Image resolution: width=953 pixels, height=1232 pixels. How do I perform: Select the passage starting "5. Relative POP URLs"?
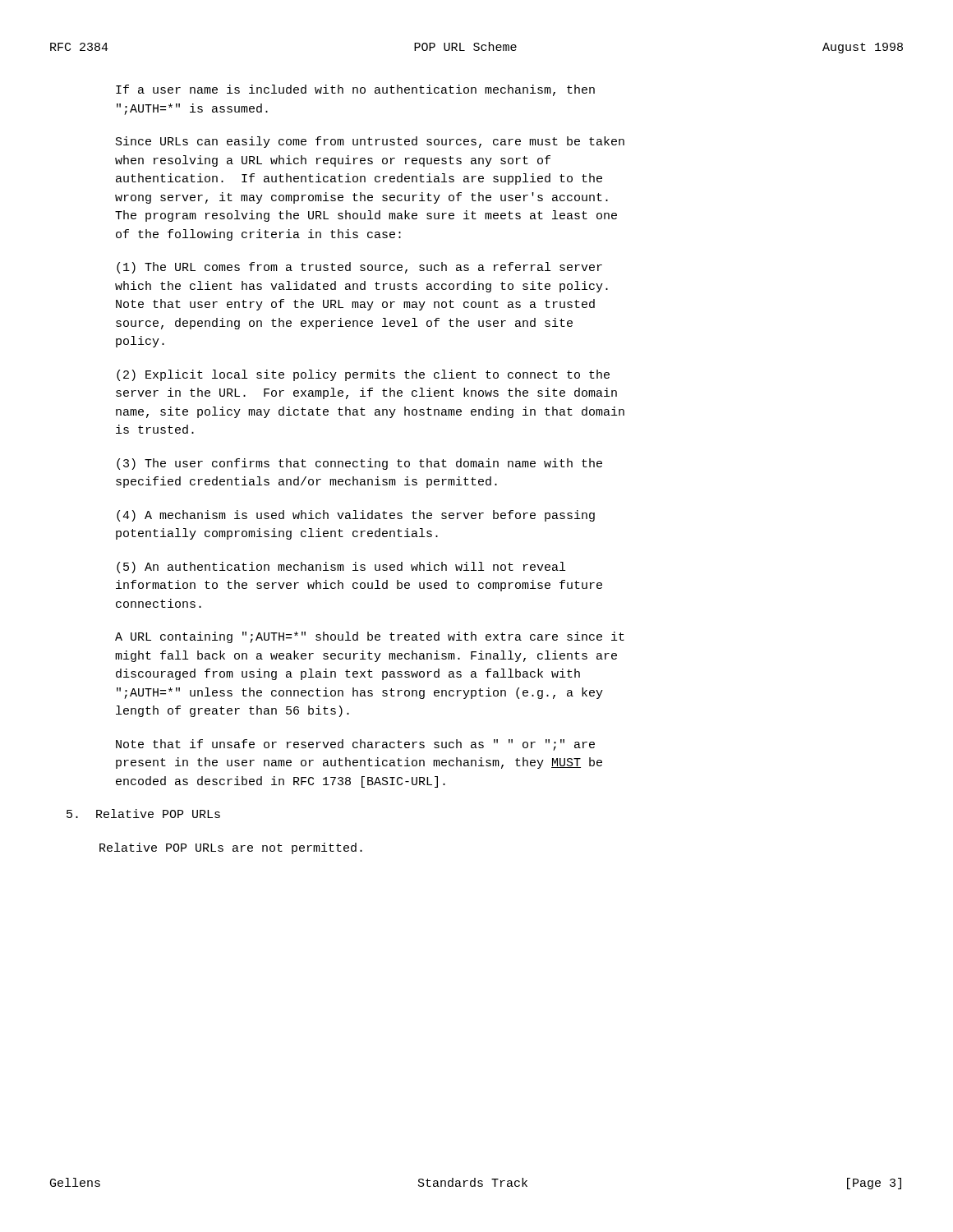click(143, 815)
